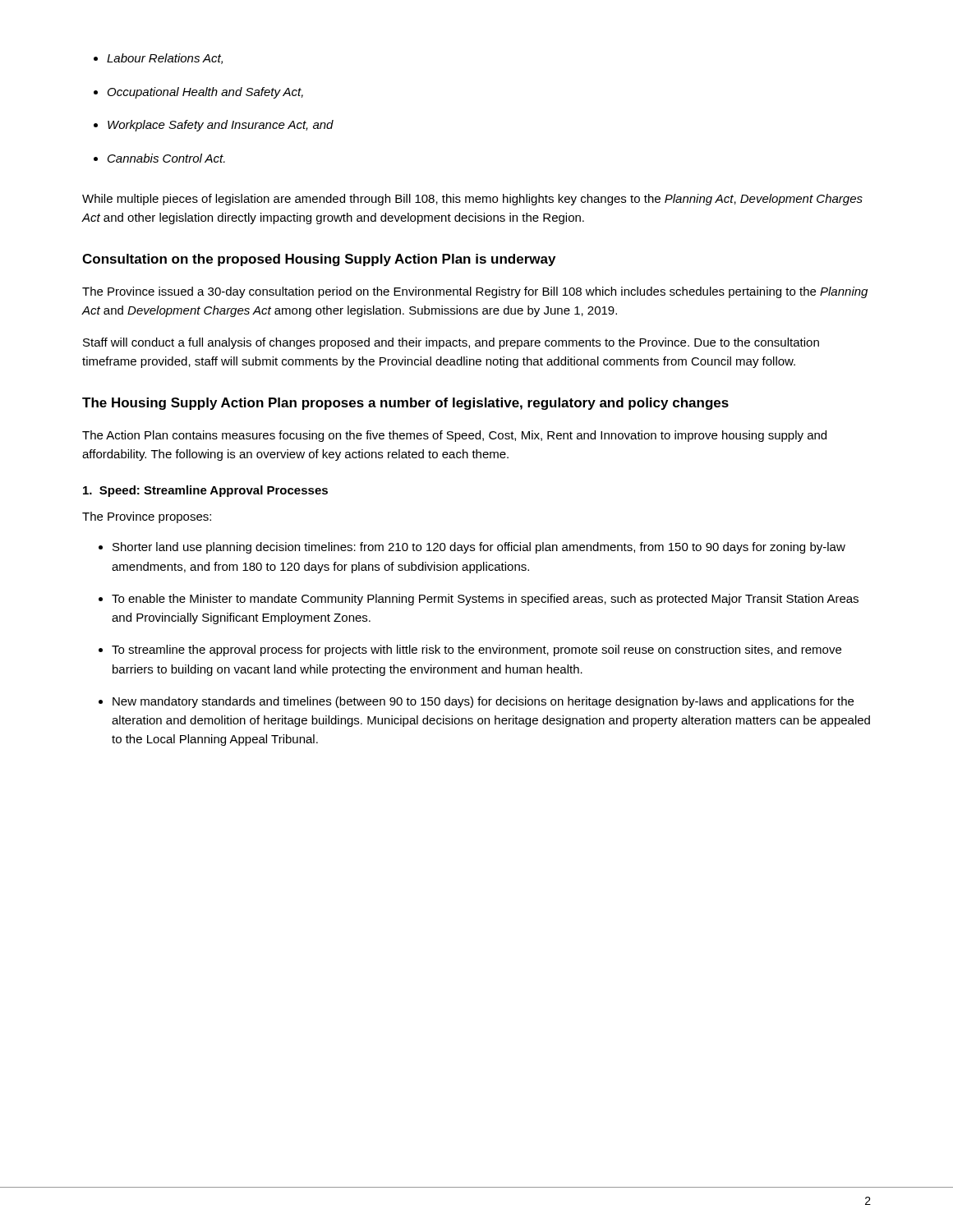Viewport: 953px width, 1232px height.
Task: Find the list item containing "Cannabis Control Act."
Action: point(166,158)
